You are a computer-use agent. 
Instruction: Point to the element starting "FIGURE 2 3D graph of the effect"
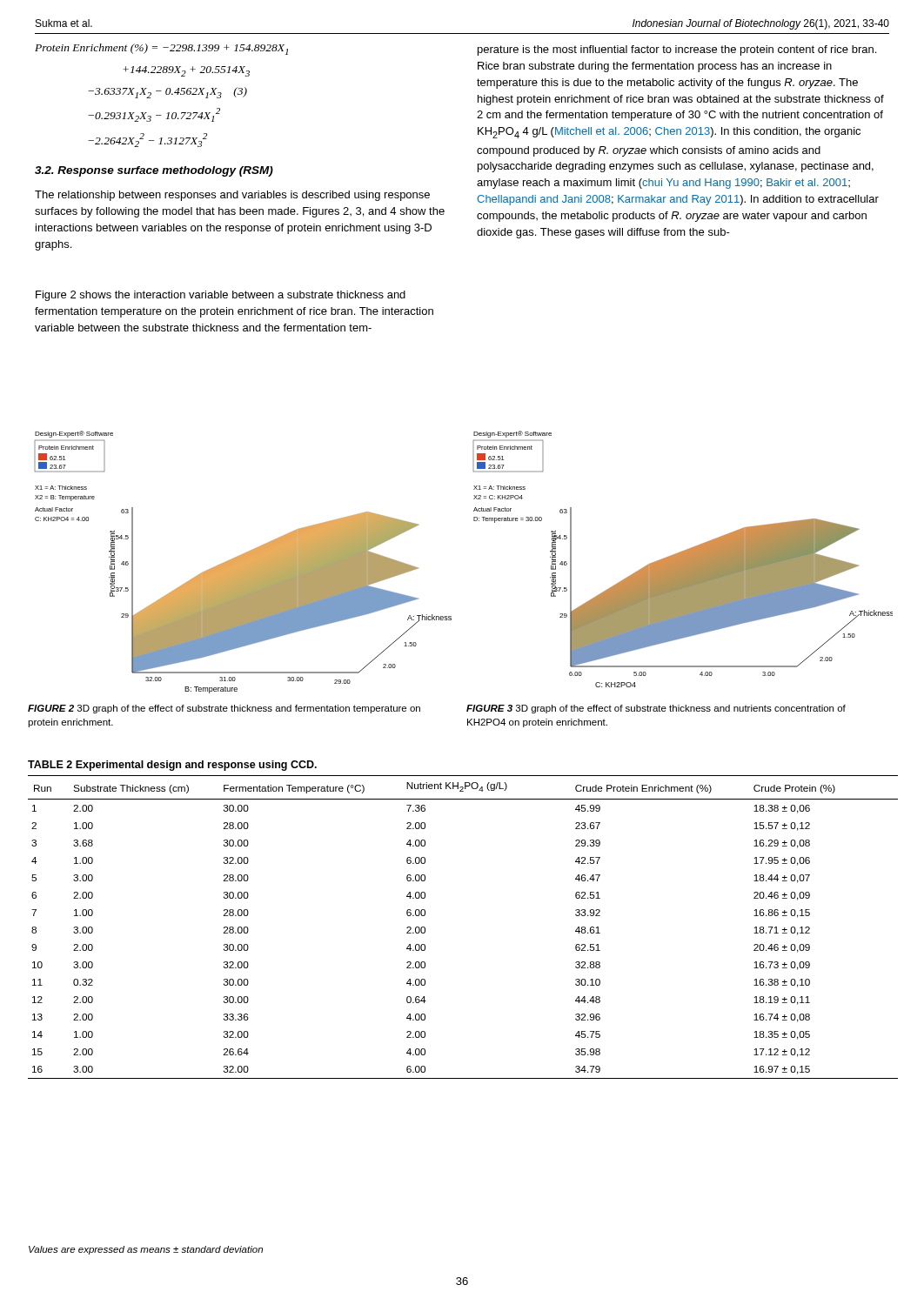(224, 715)
